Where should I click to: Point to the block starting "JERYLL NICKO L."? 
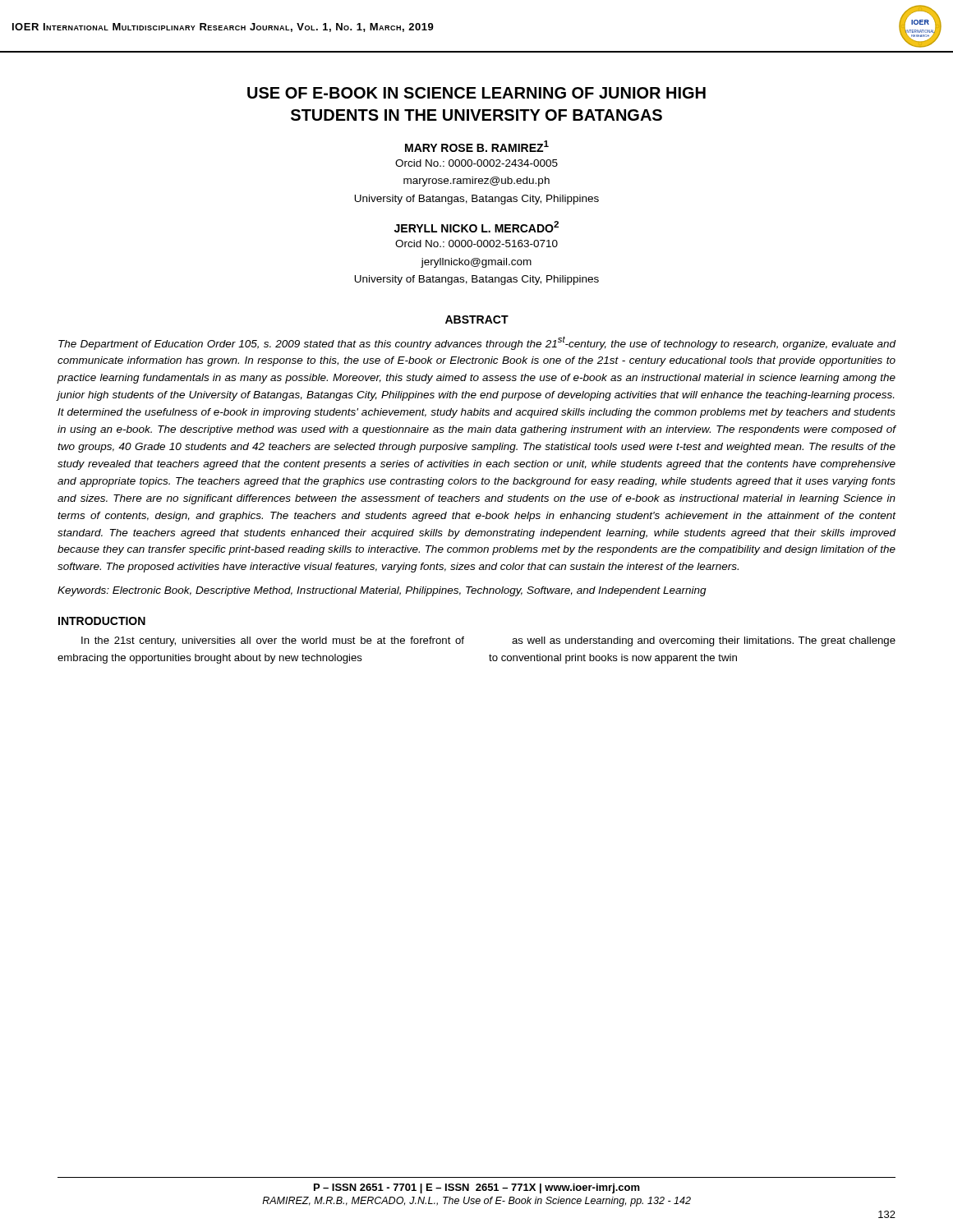pos(476,253)
